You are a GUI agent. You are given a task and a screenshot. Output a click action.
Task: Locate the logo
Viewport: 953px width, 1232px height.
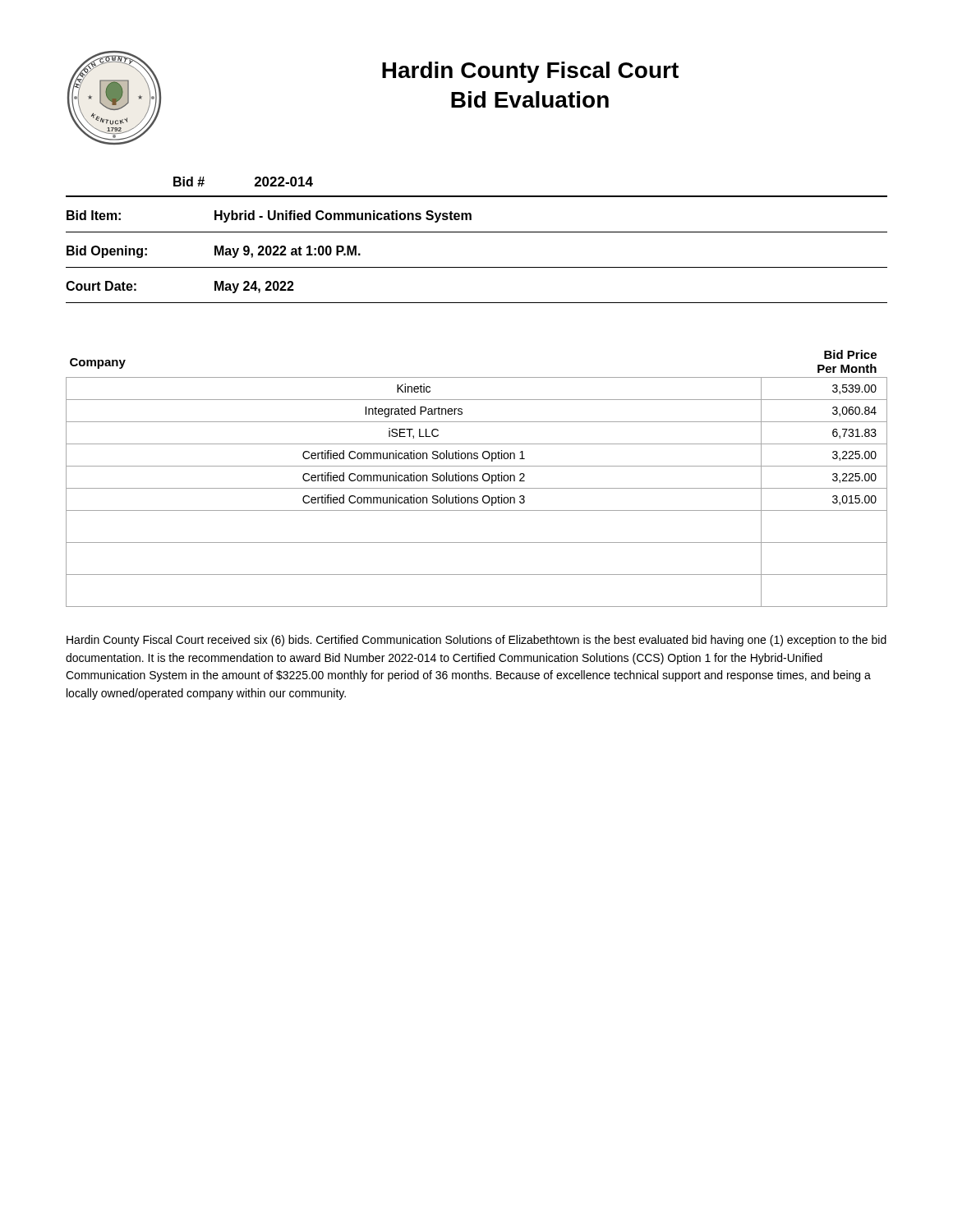pyautogui.click(x=119, y=99)
